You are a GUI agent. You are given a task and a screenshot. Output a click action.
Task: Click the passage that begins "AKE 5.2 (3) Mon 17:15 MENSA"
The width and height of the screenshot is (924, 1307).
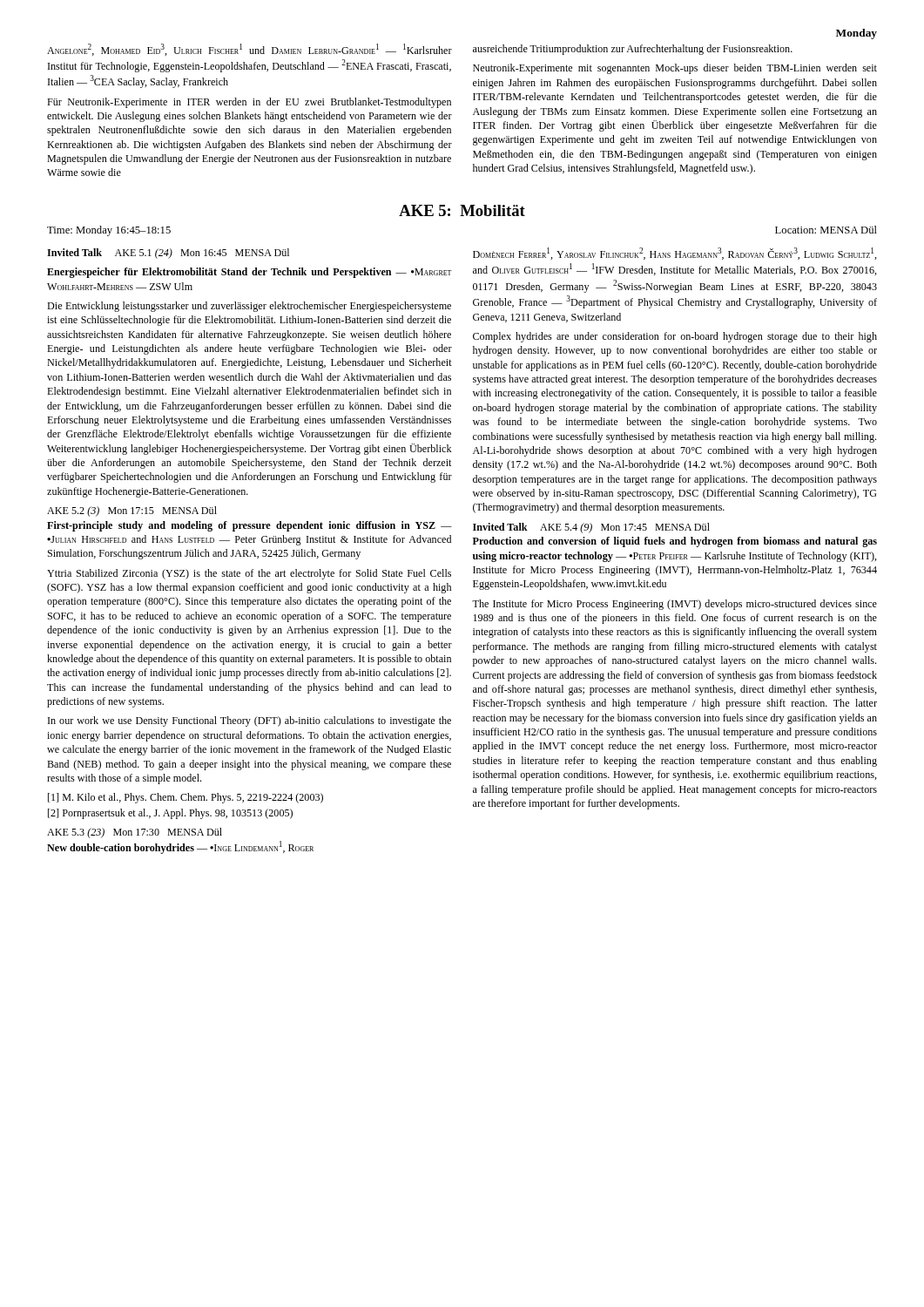249,662
